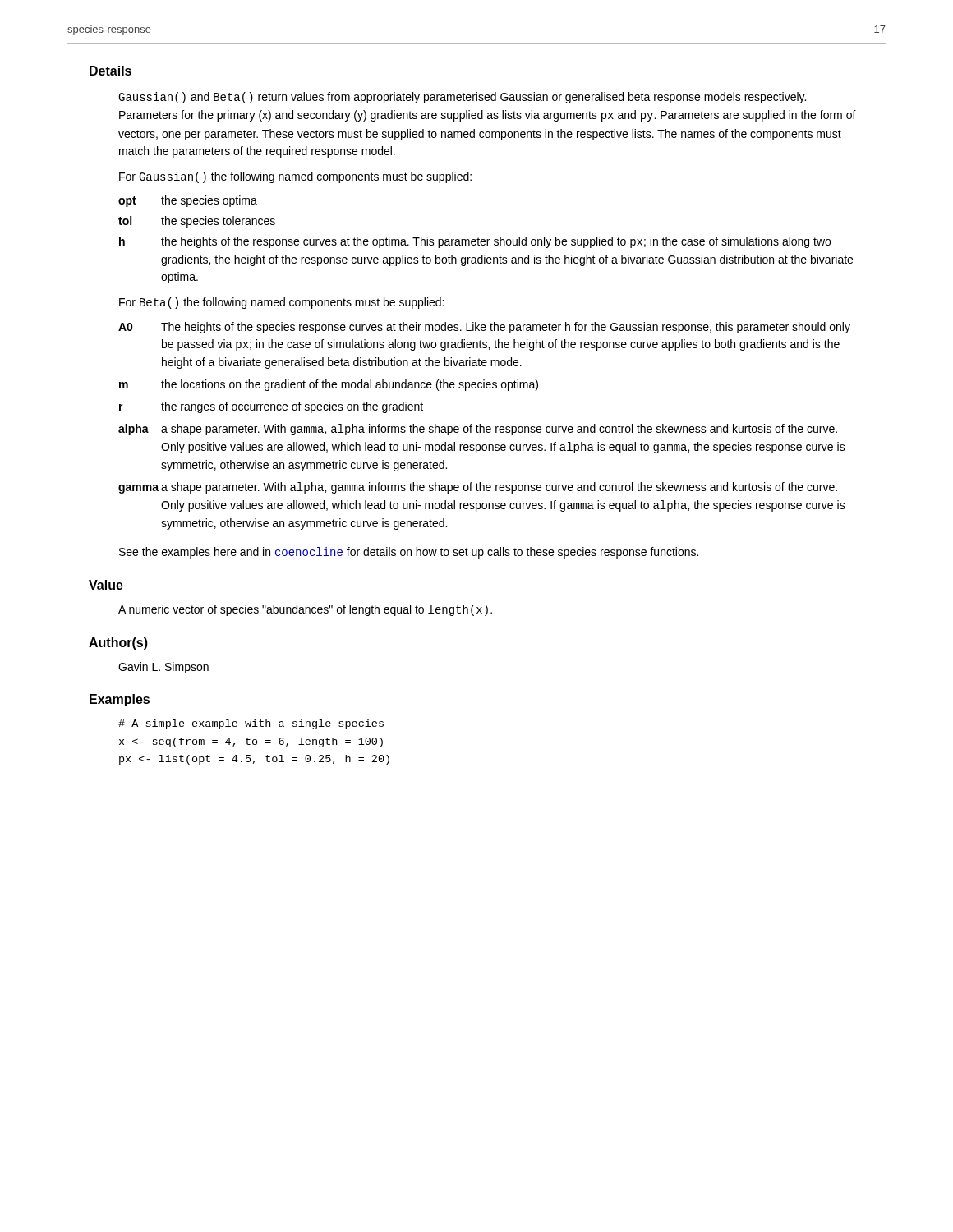
Task: Select the block starting "opt the species optima"
Action: (188, 201)
